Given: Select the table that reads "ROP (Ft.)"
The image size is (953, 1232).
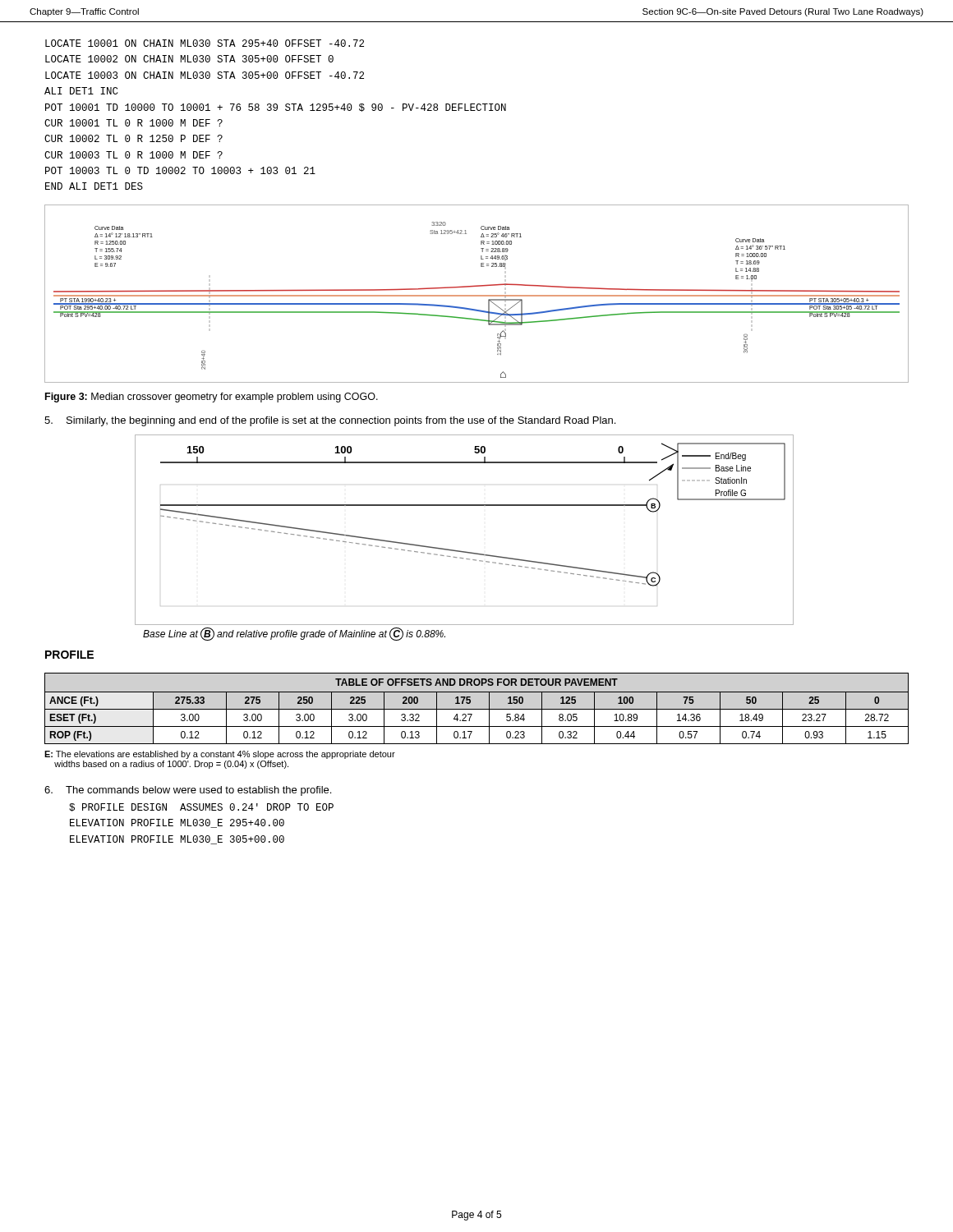Looking at the screenshot, I should coord(476,708).
